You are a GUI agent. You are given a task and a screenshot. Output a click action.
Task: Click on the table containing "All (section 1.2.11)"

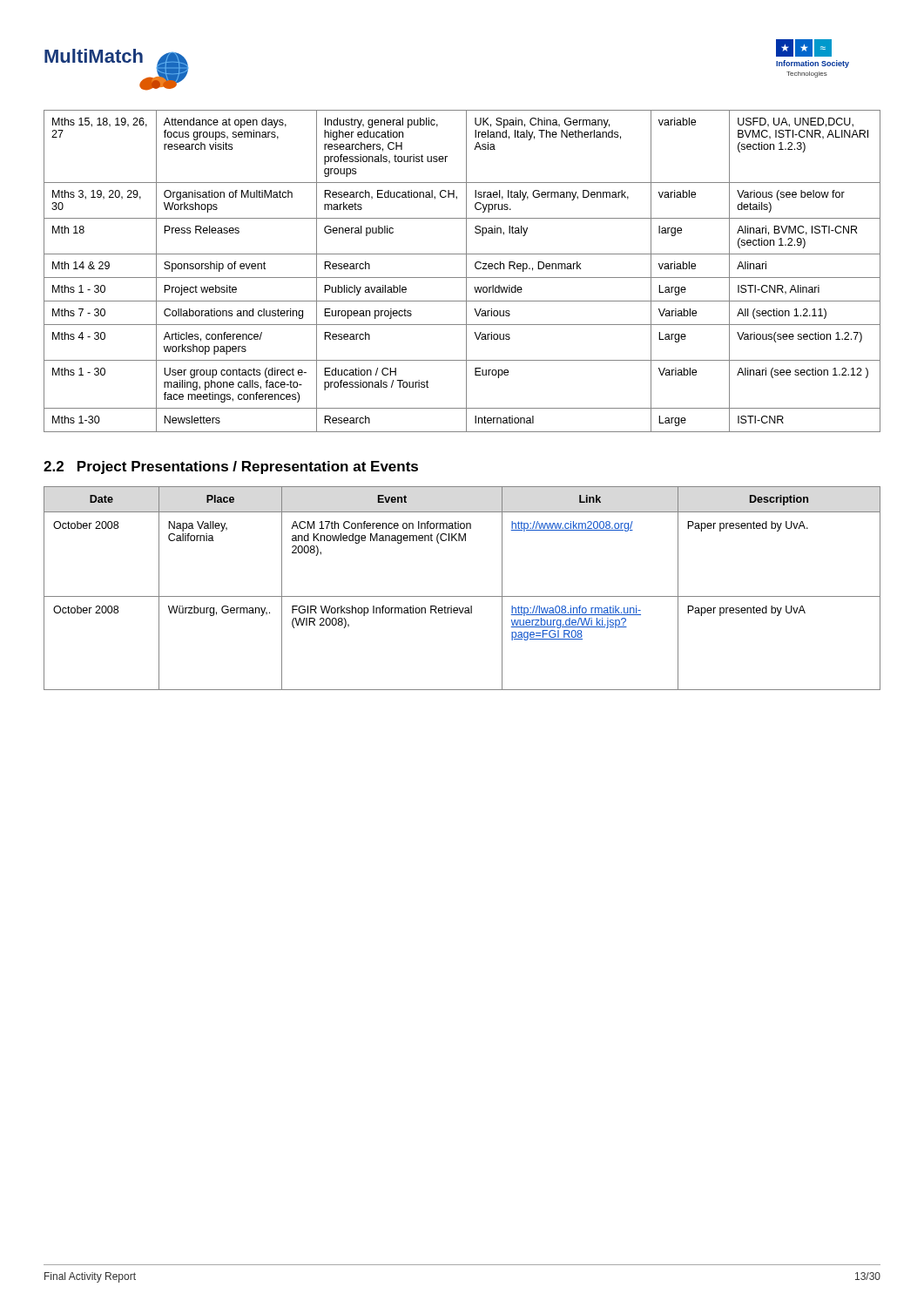point(462,271)
